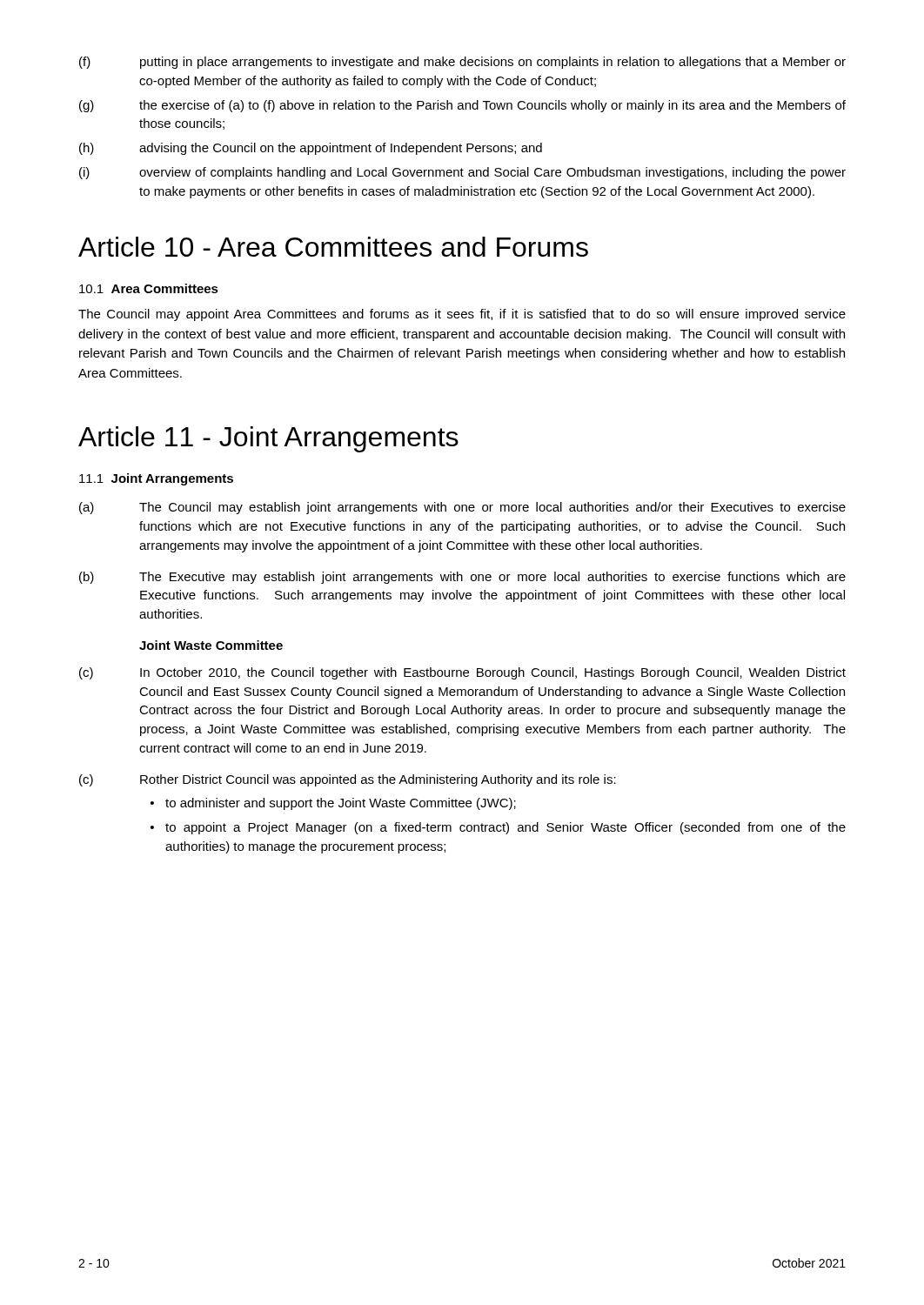
Task: Select the text starting "(h) advising the Council on"
Action: pyautogui.click(x=462, y=148)
